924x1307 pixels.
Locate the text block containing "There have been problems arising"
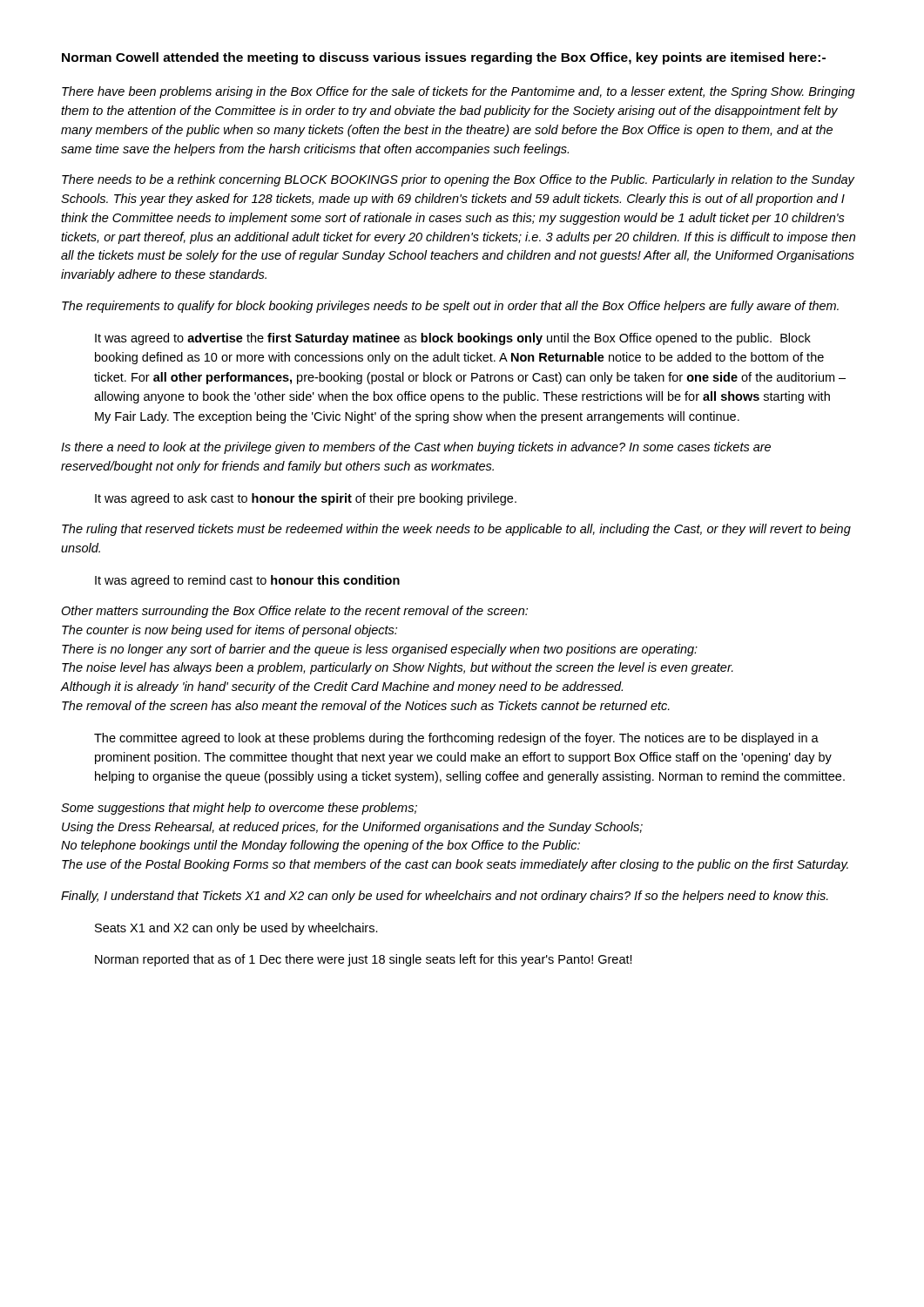click(458, 120)
